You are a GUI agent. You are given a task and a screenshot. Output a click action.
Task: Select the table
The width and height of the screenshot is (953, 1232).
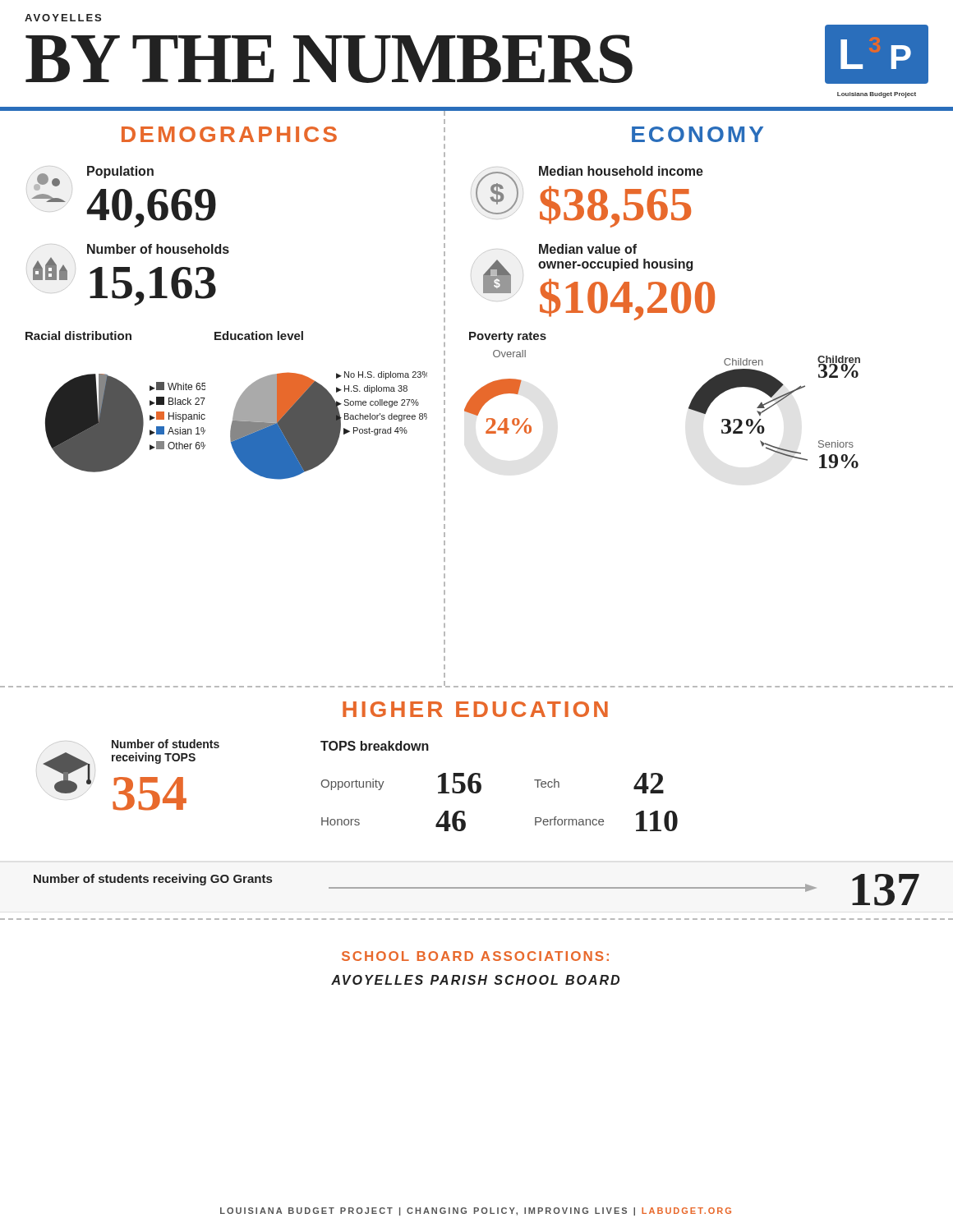(x=608, y=802)
